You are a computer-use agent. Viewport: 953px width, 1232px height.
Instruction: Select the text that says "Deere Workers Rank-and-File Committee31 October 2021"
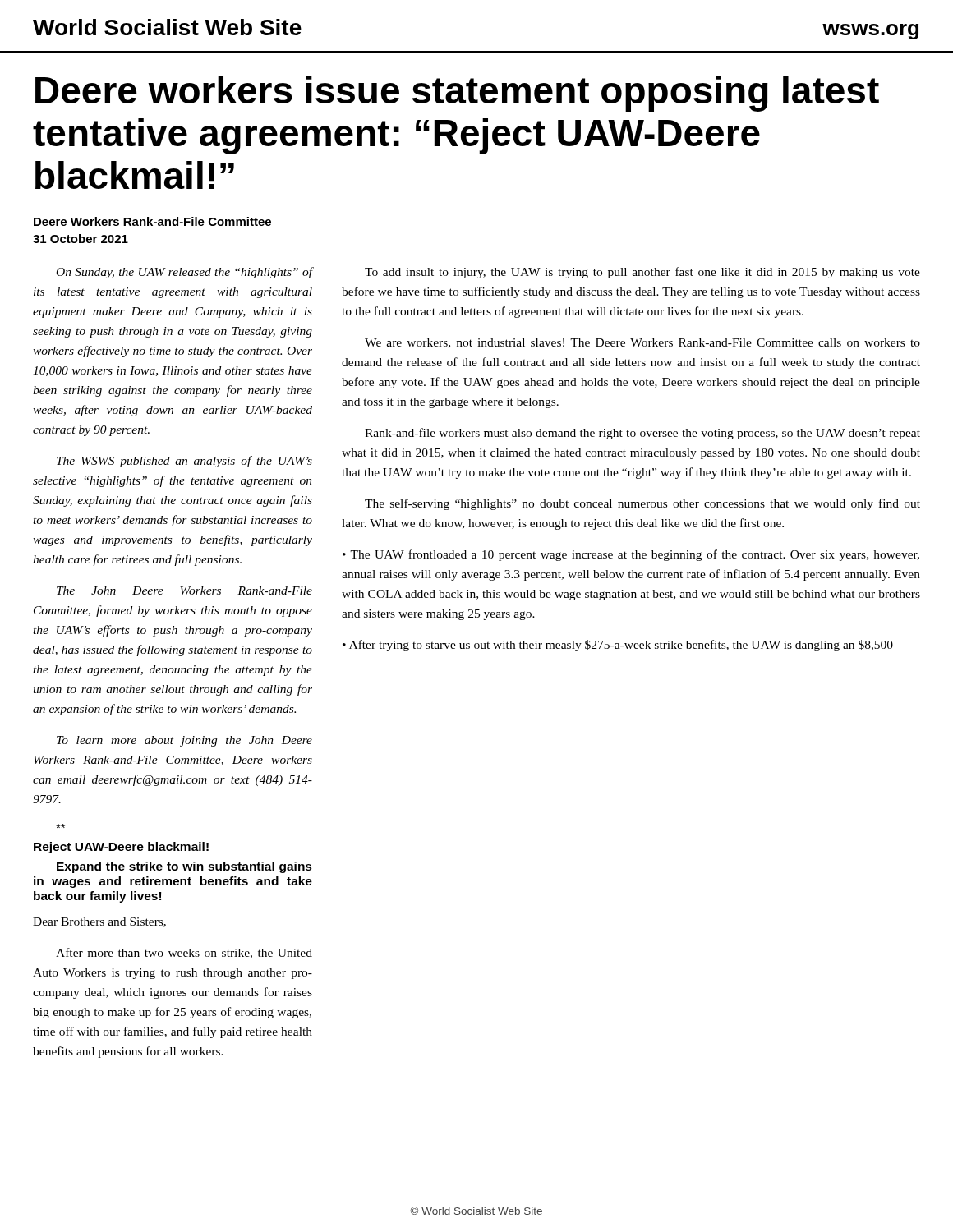click(152, 221)
